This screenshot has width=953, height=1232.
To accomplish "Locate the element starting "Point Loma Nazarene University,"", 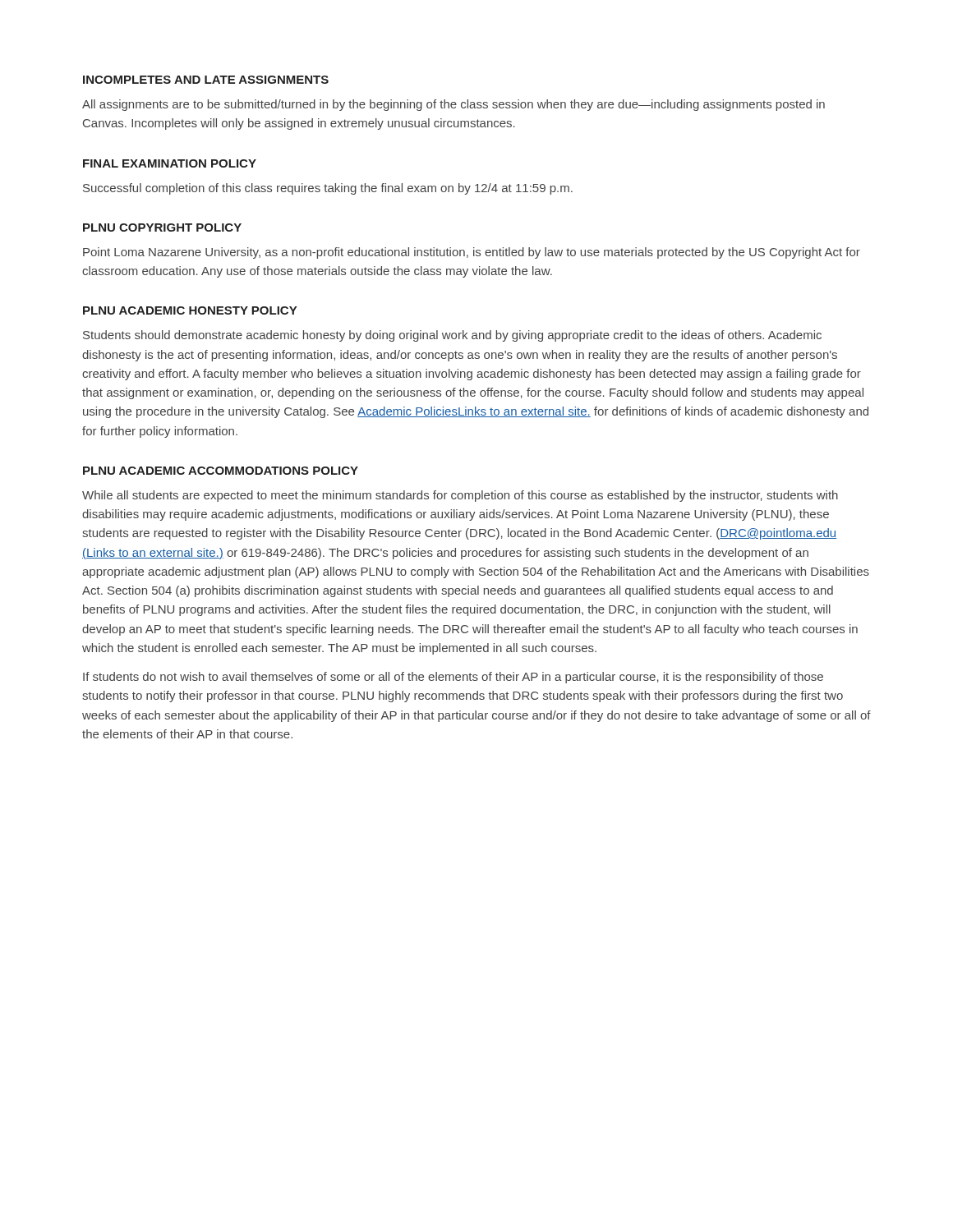I will click(x=471, y=261).
